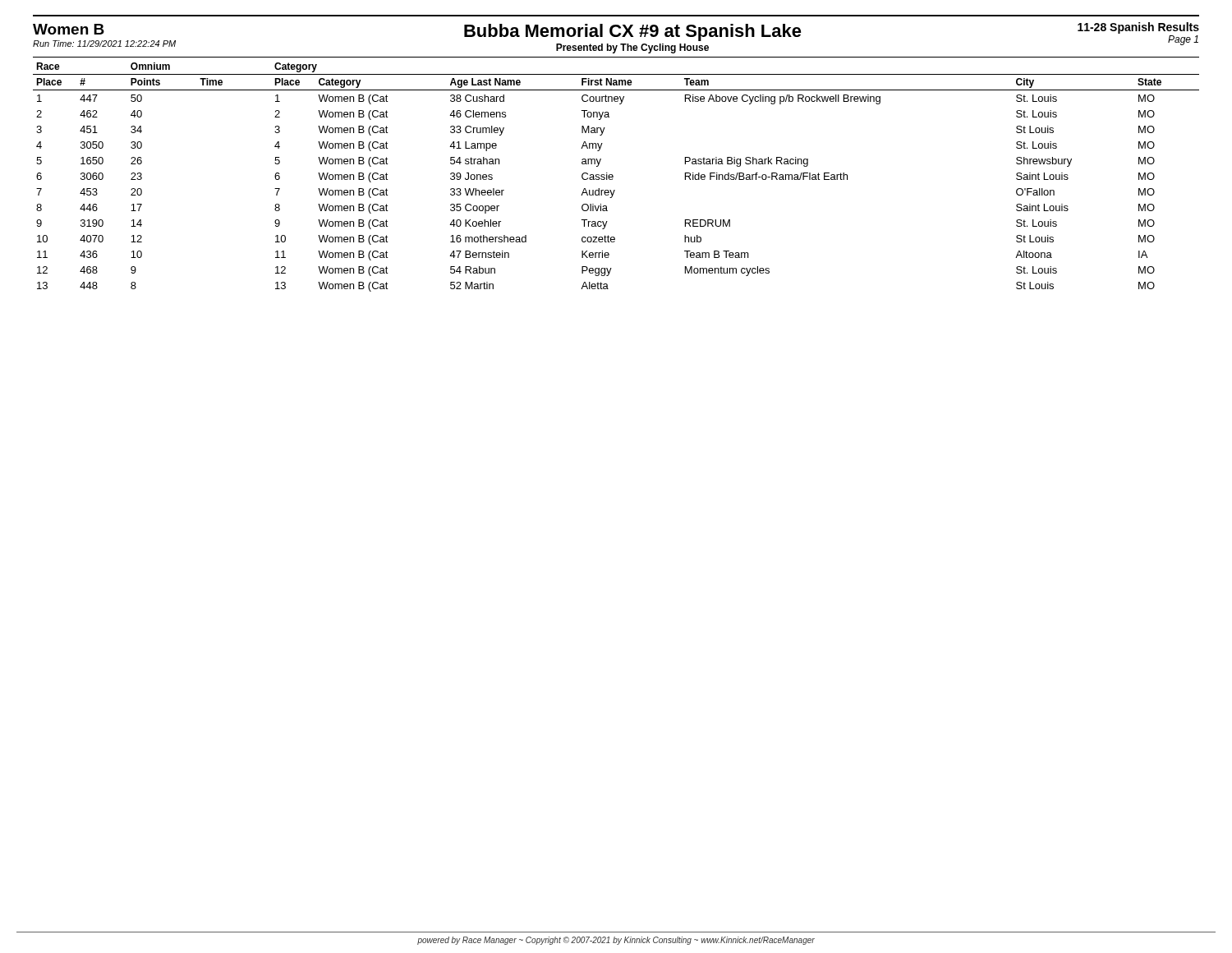Select the table that reads "40 Koehler"
The height and width of the screenshot is (953, 1232).
(x=616, y=176)
